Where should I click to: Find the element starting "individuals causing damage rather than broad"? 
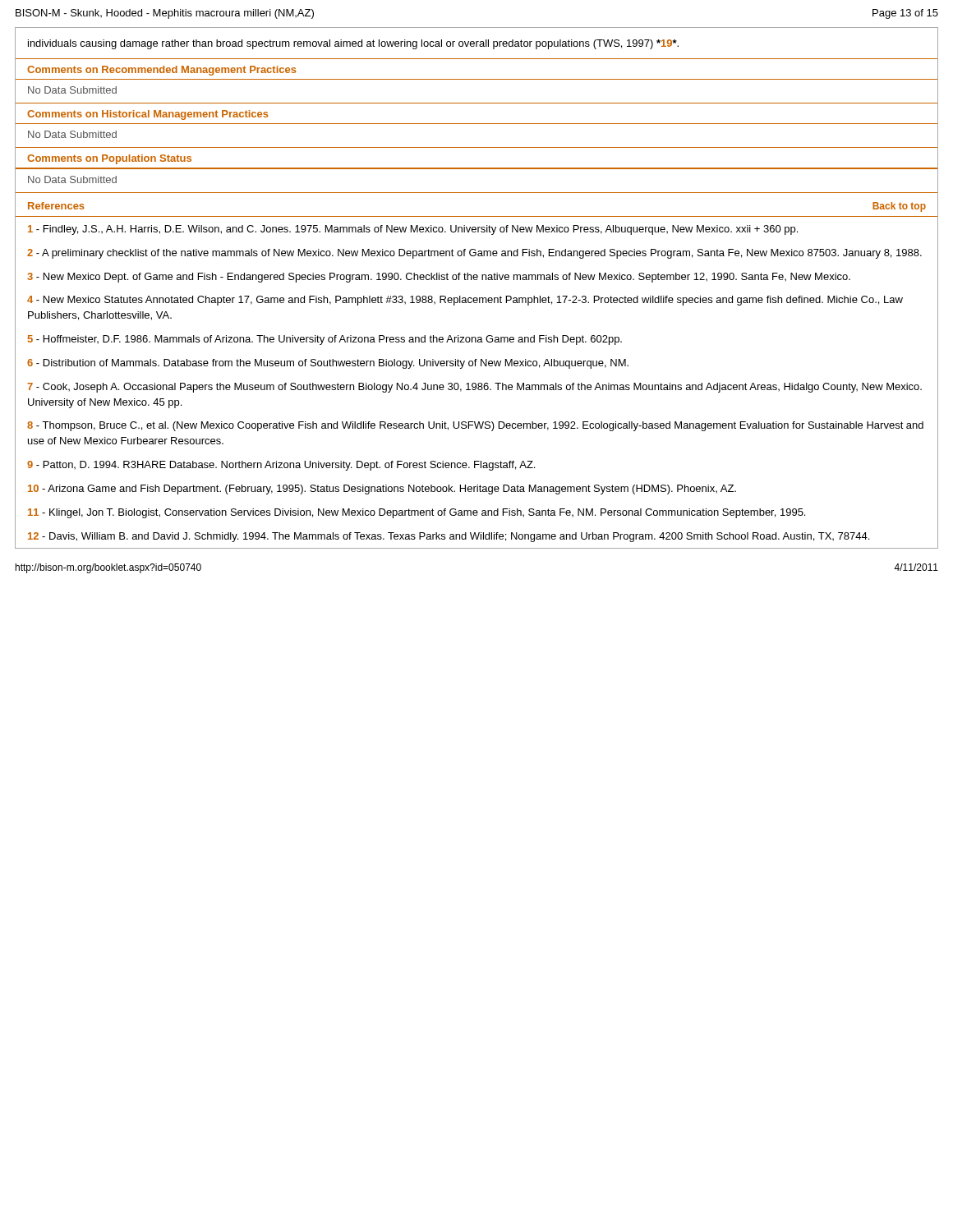pyautogui.click(x=353, y=43)
